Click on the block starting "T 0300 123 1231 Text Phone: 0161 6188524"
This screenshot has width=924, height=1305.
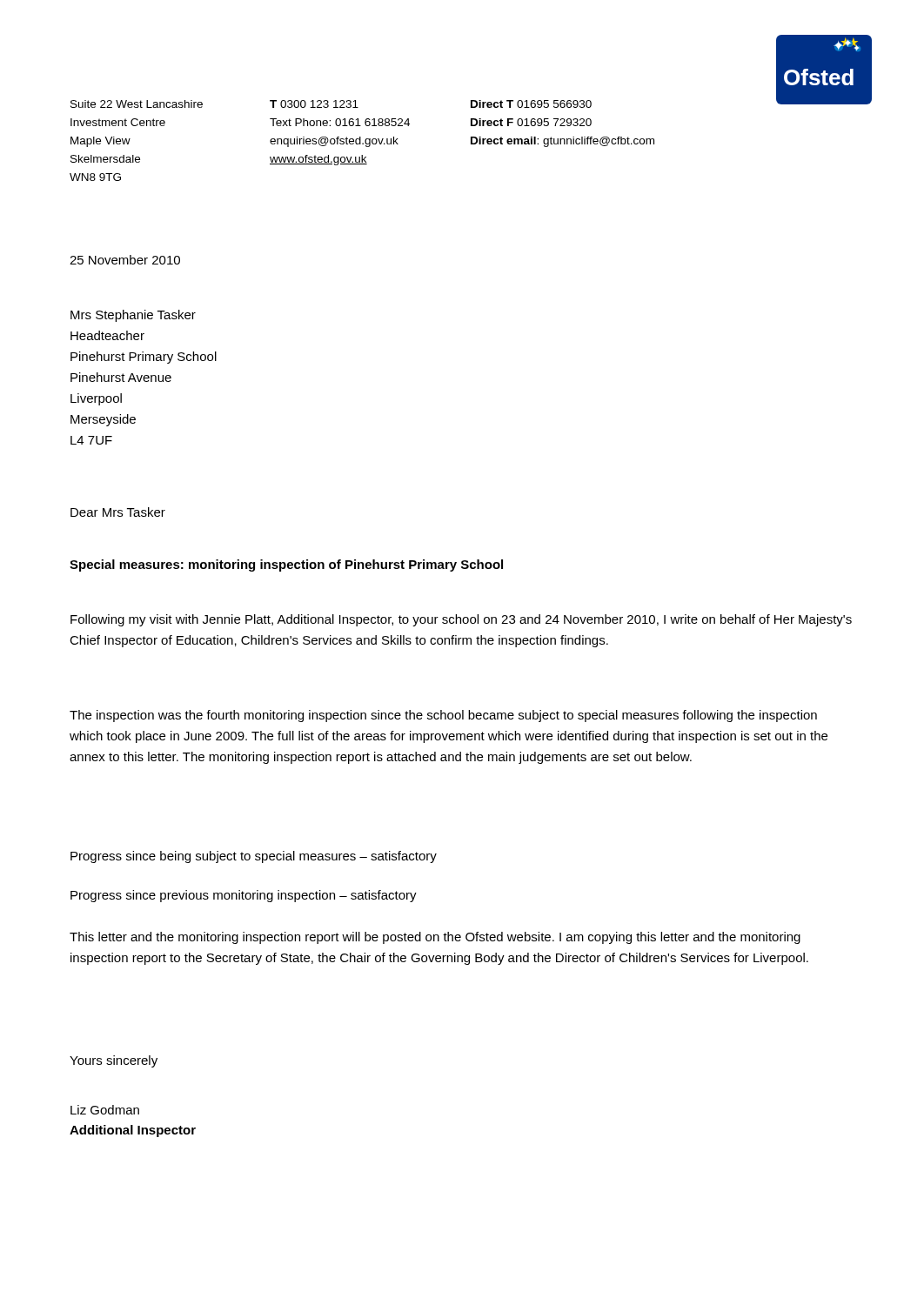click(x=340, y=131)
